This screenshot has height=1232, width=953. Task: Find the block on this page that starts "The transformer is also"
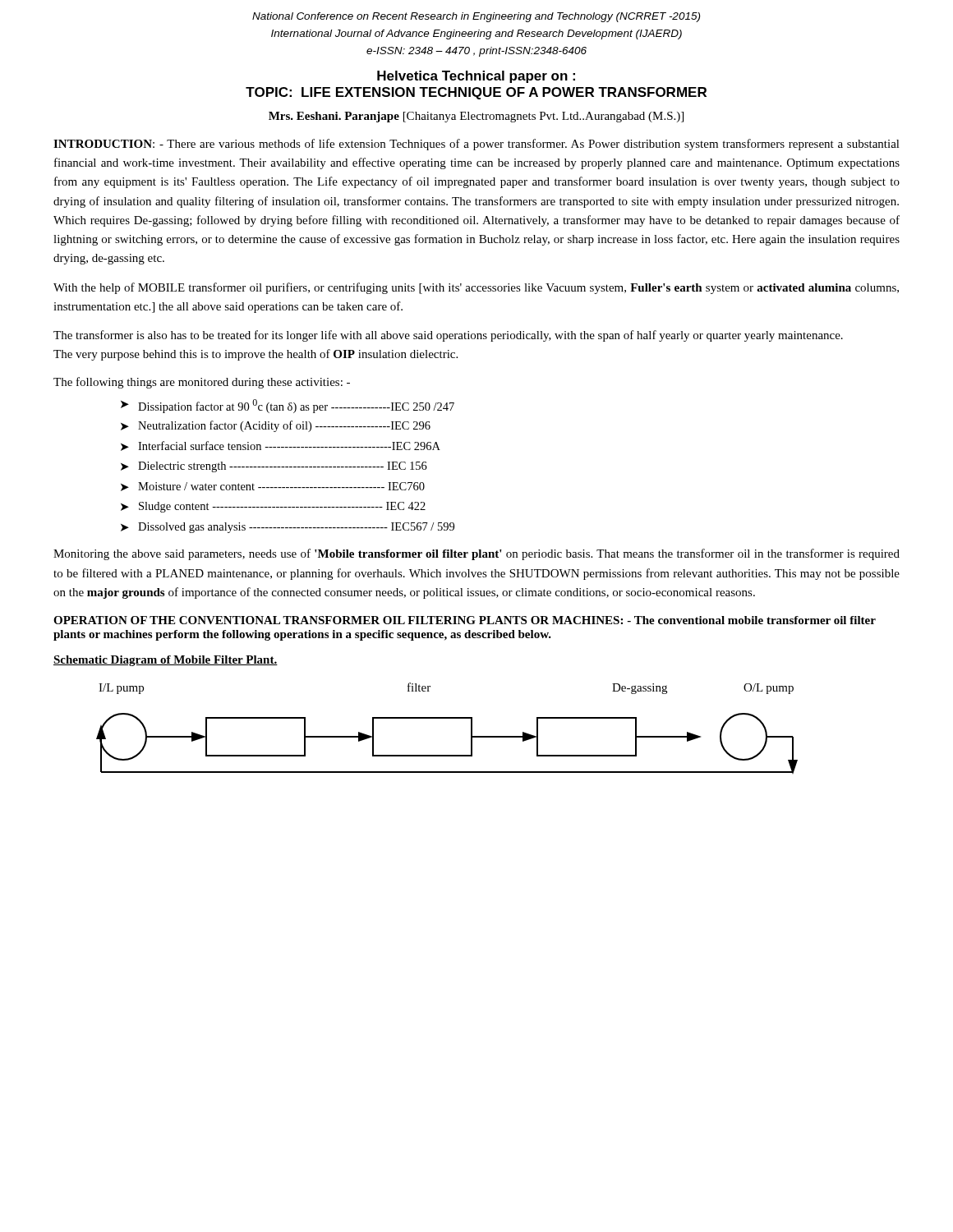coord(448,345)
